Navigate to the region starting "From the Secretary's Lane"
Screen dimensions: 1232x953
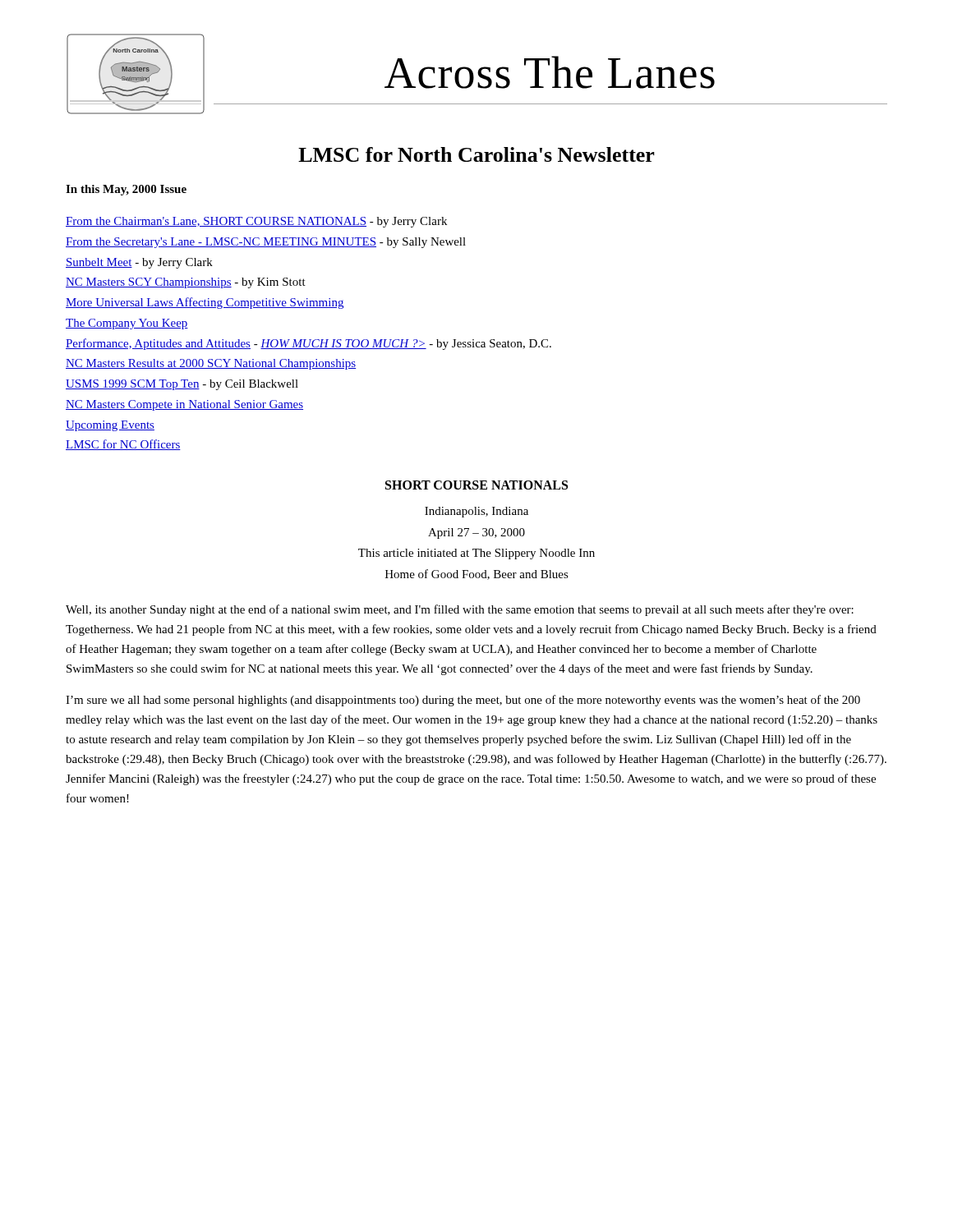pyautogui.click(x=266, y=241)
